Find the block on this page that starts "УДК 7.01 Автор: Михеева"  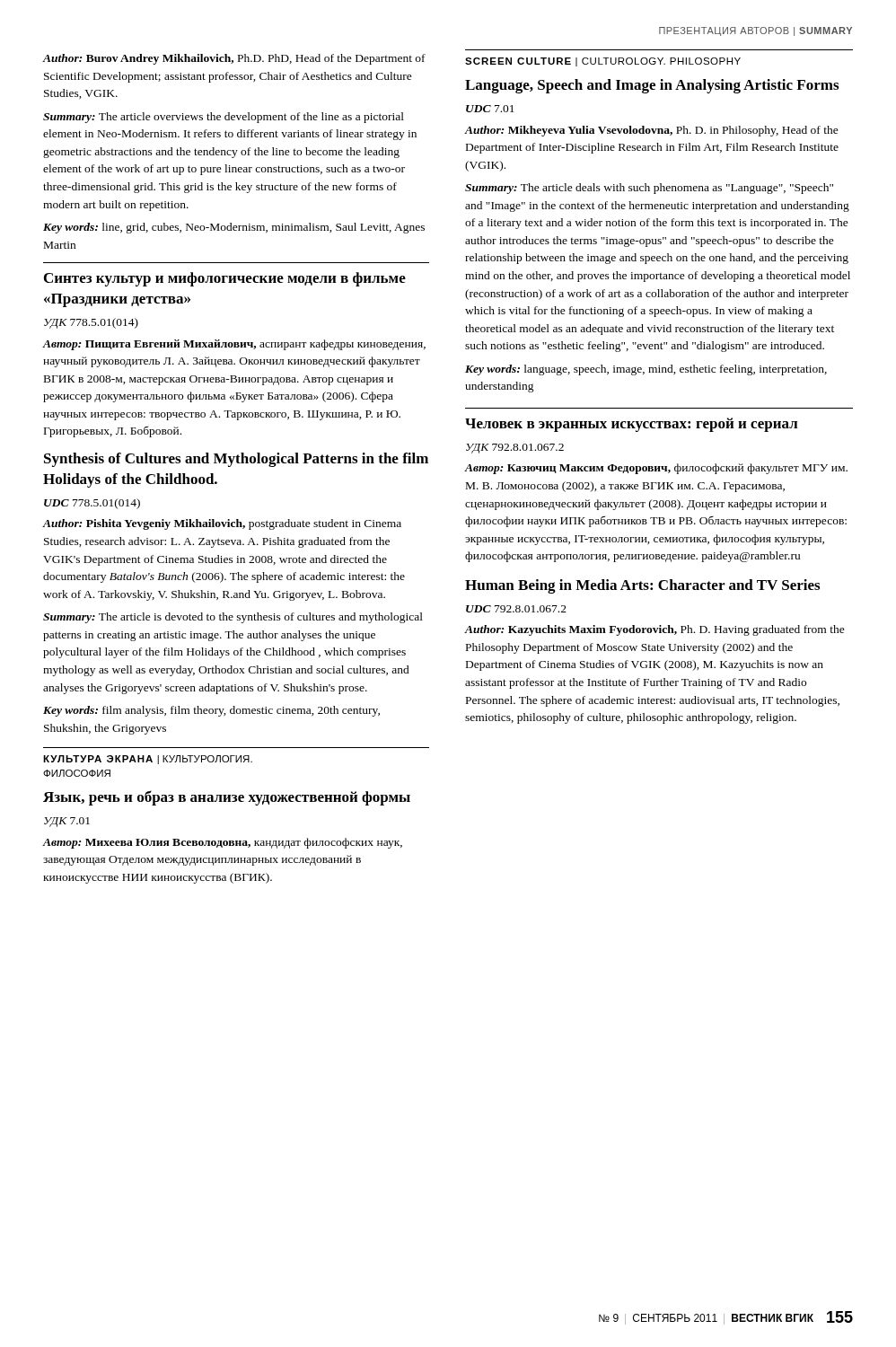tap(236, 849)
